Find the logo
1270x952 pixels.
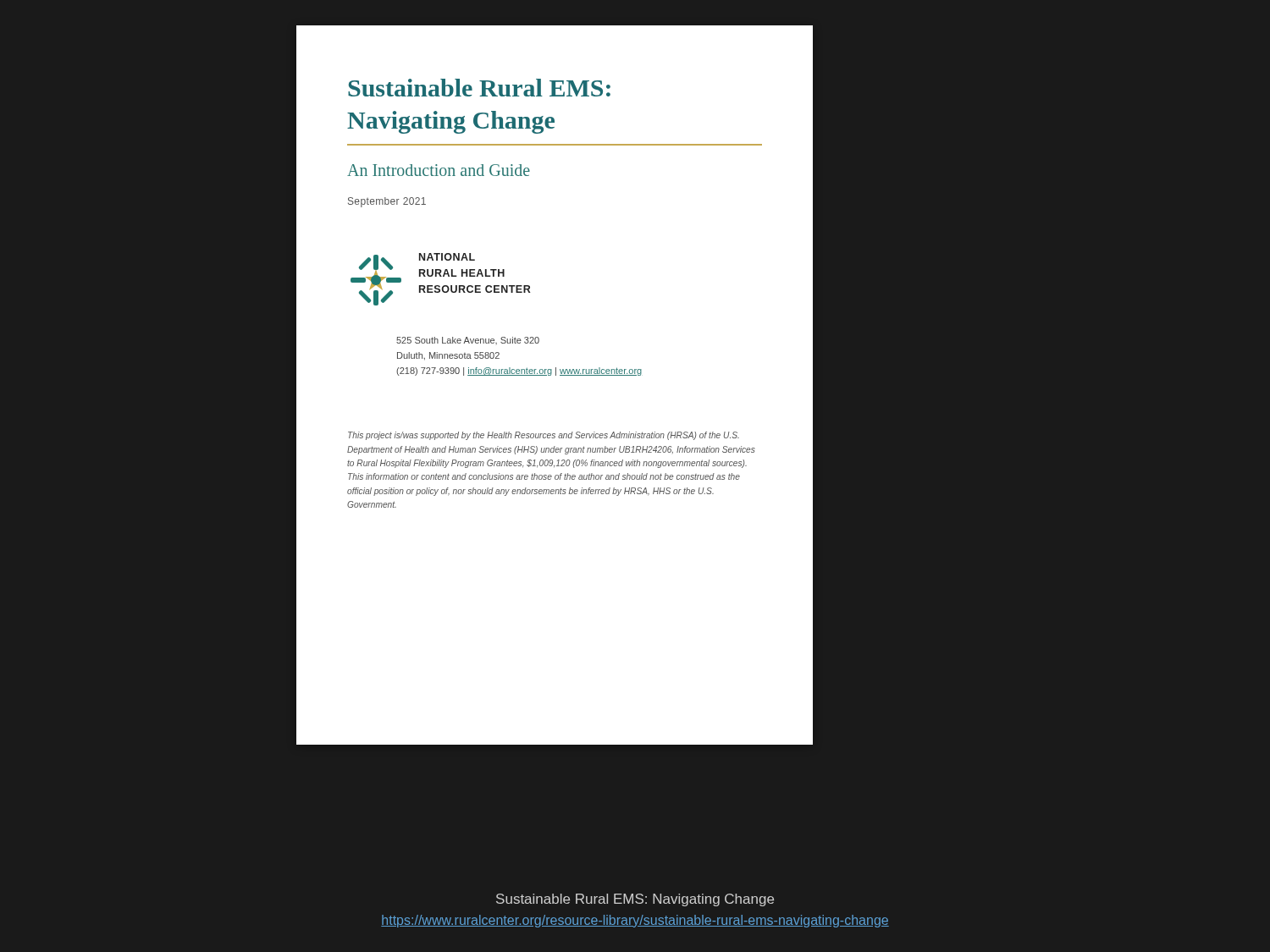pyautogui.click(x=555, y=314)
